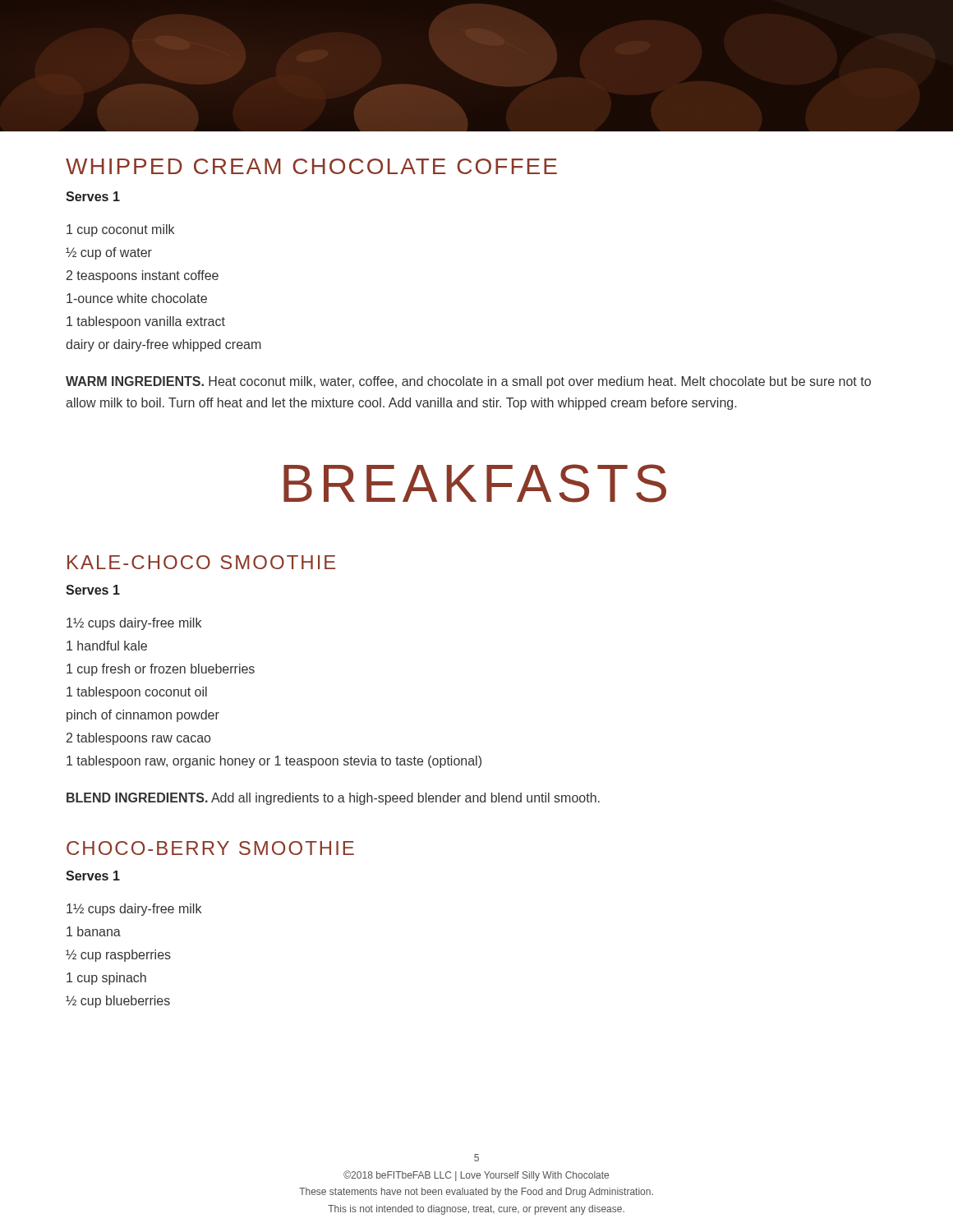Point to the text block starting "½ cup blueberries"

(x=118, y=1001)
